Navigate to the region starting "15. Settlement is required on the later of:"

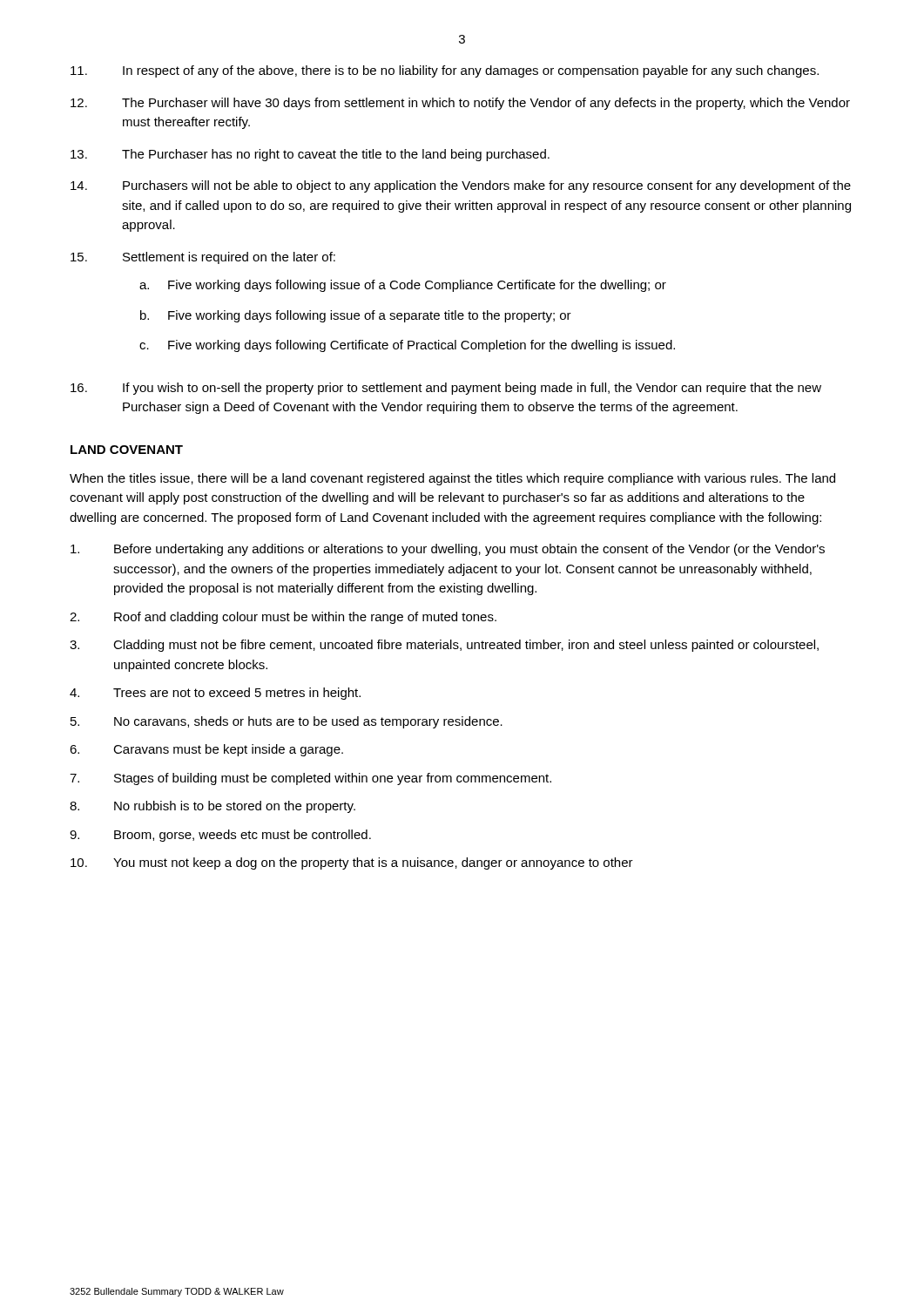tap(462, 306)
